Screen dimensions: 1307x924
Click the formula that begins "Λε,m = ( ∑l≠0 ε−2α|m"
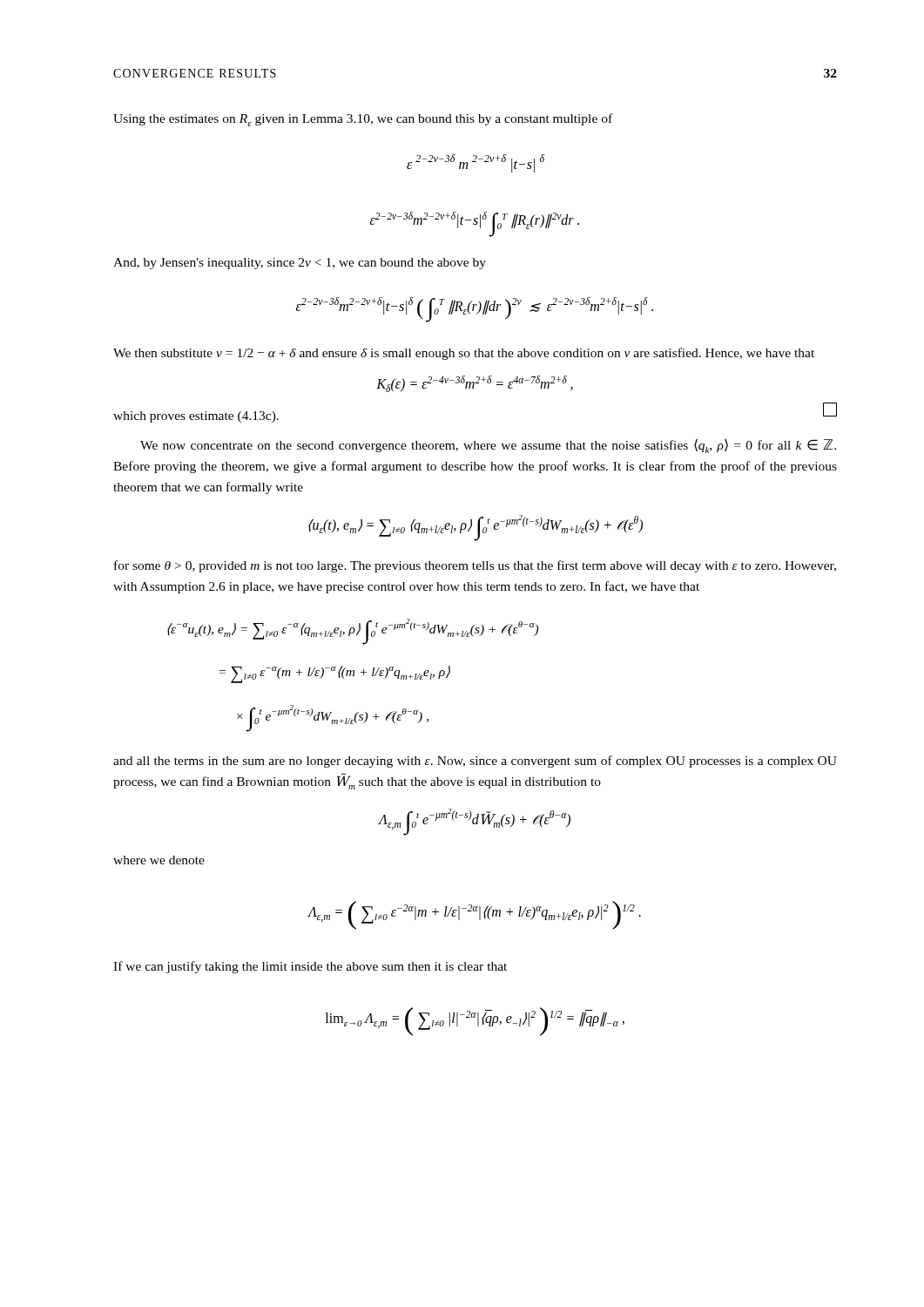(x=475, y=913)
